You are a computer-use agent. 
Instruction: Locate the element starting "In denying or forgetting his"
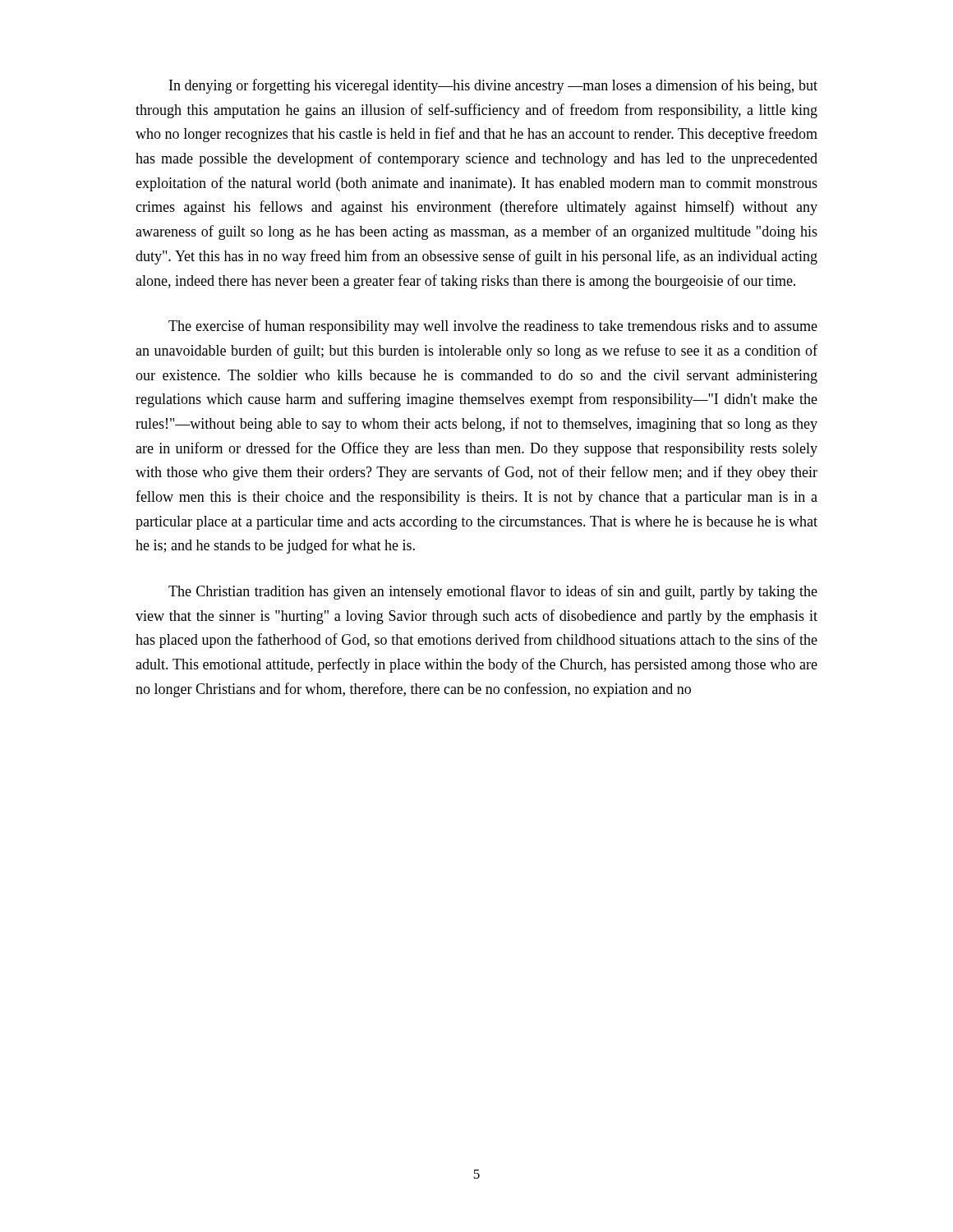[476, 183]
